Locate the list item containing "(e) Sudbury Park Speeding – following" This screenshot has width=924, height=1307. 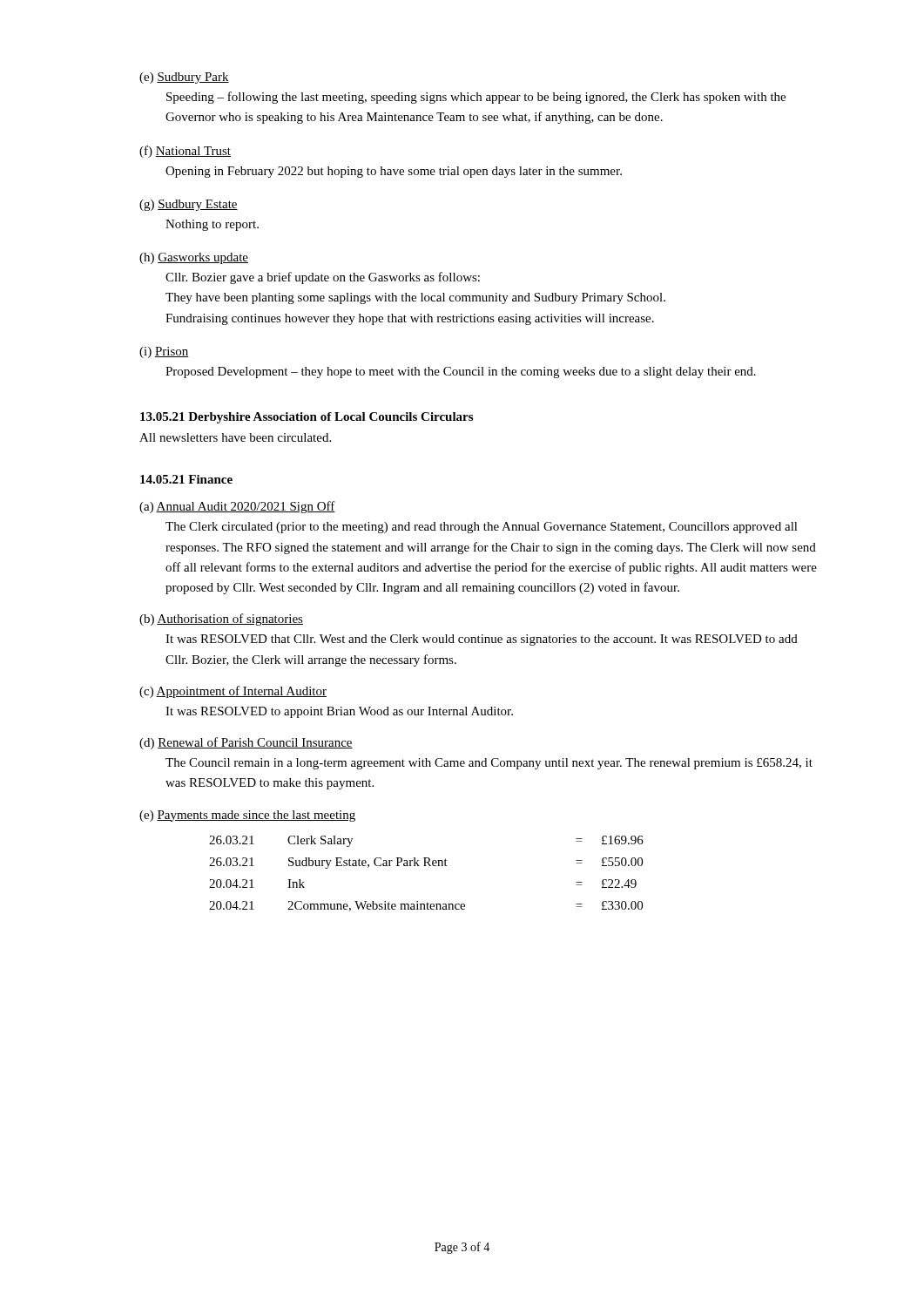tap(479, 99)
